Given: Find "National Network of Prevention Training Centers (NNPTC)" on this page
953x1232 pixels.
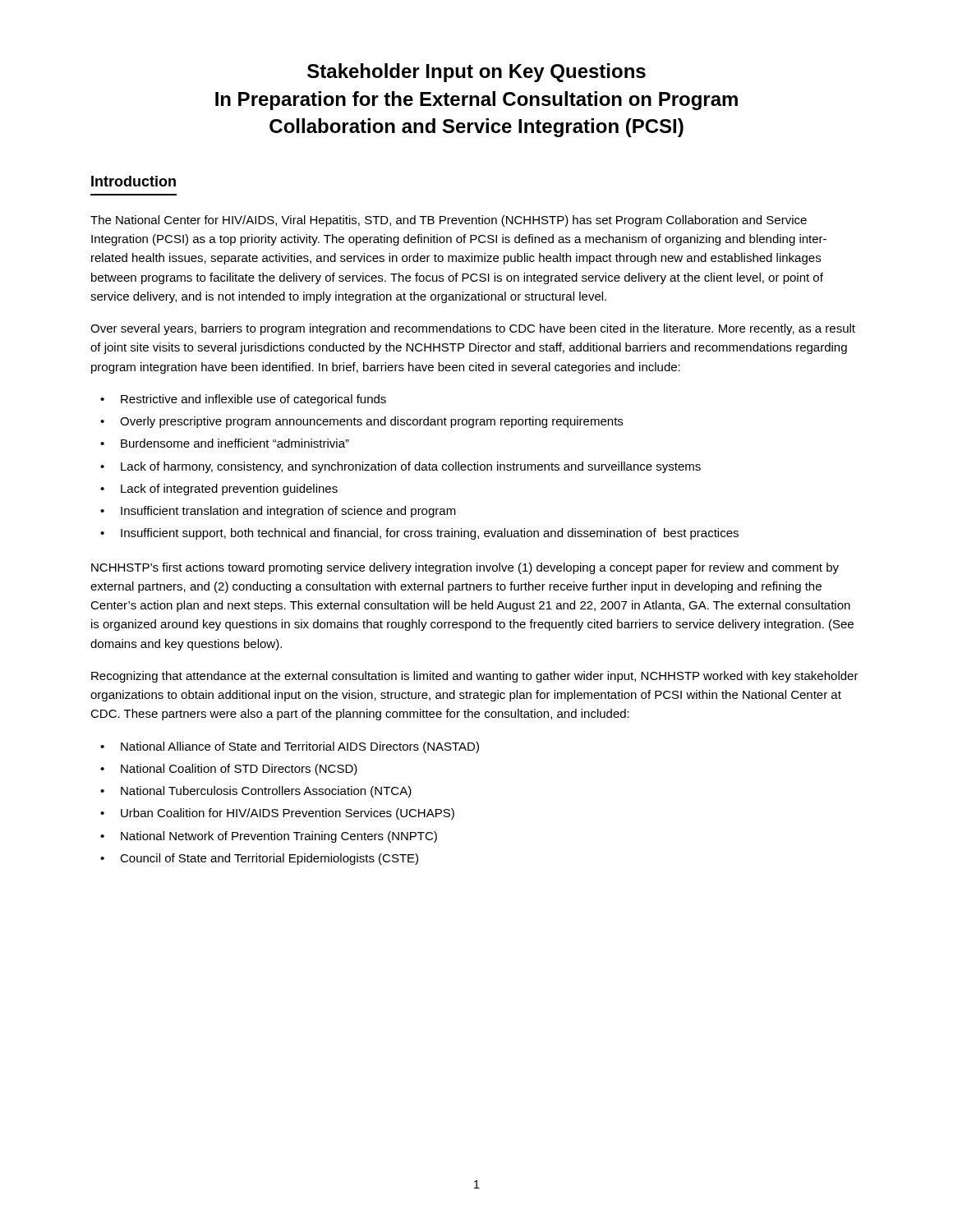Looking at the screenshot, I should click(279, 835).
